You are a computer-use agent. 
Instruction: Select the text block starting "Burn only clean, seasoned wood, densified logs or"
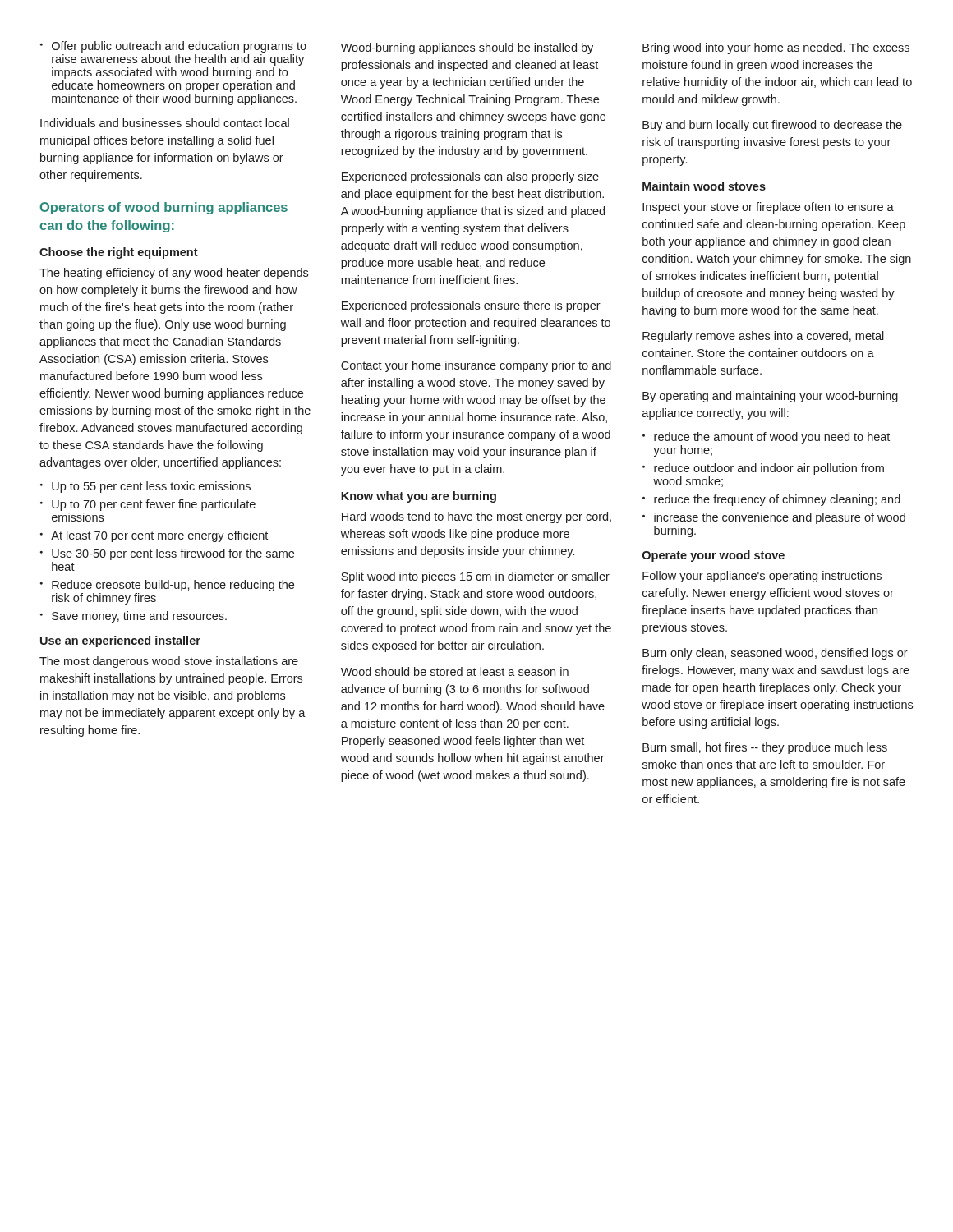(x=778, y=688)
